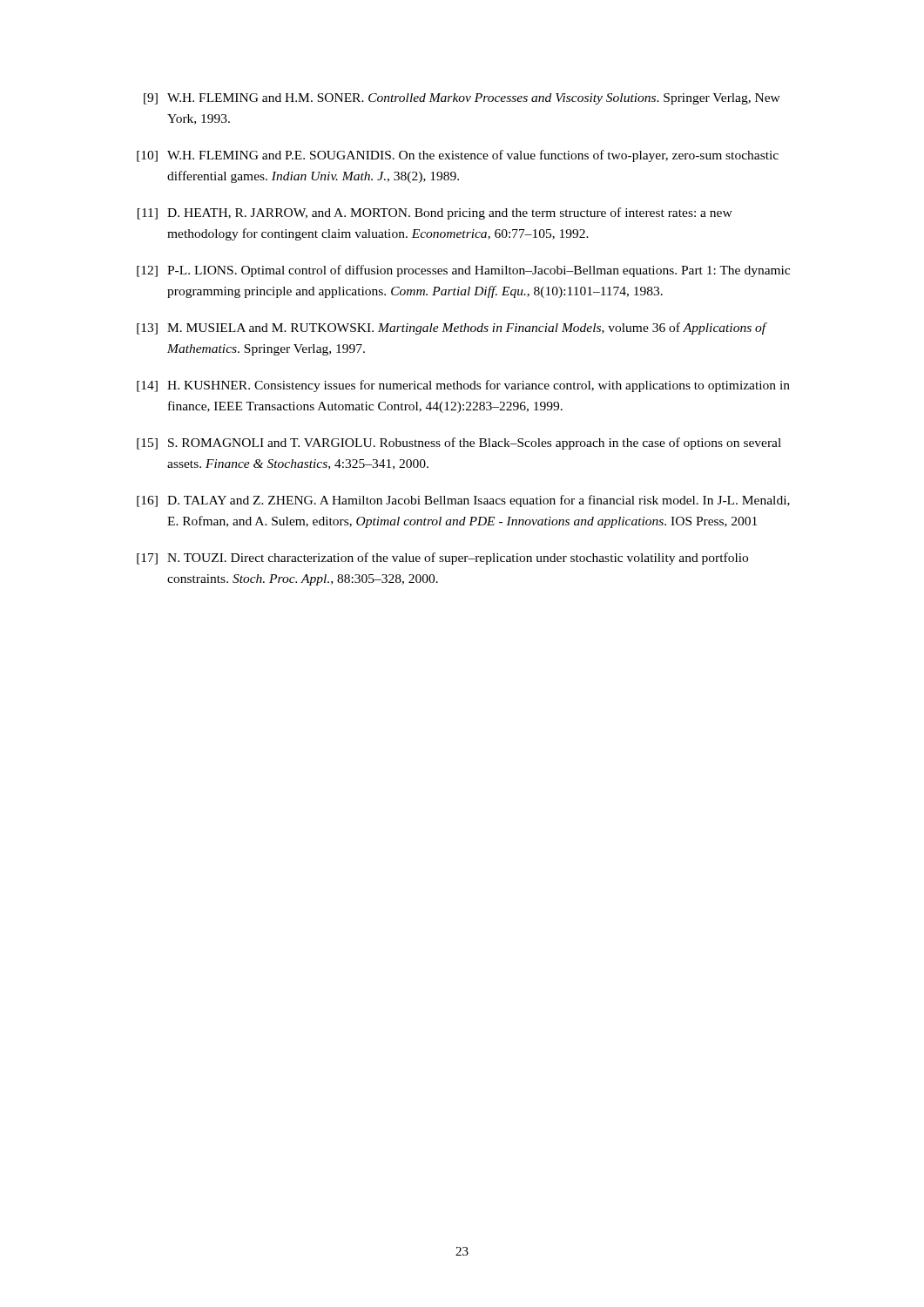Find the element starting "[15] S. ROMAGNOLI and T. VARGIOLU."
This screenshot has width=924, height=1307.
coord(462,453)
